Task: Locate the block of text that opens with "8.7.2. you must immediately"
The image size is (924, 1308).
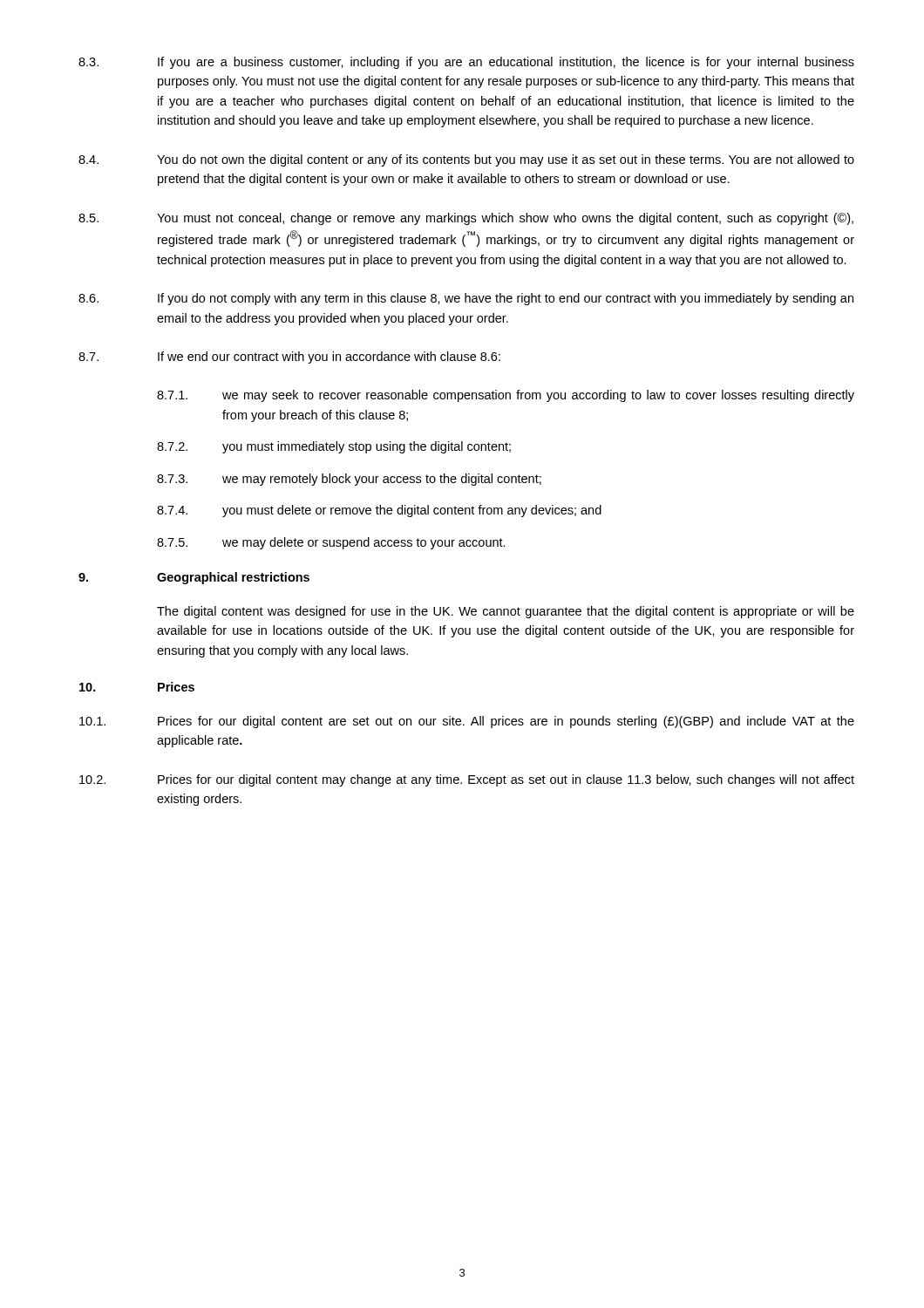Action: (506, 447)
